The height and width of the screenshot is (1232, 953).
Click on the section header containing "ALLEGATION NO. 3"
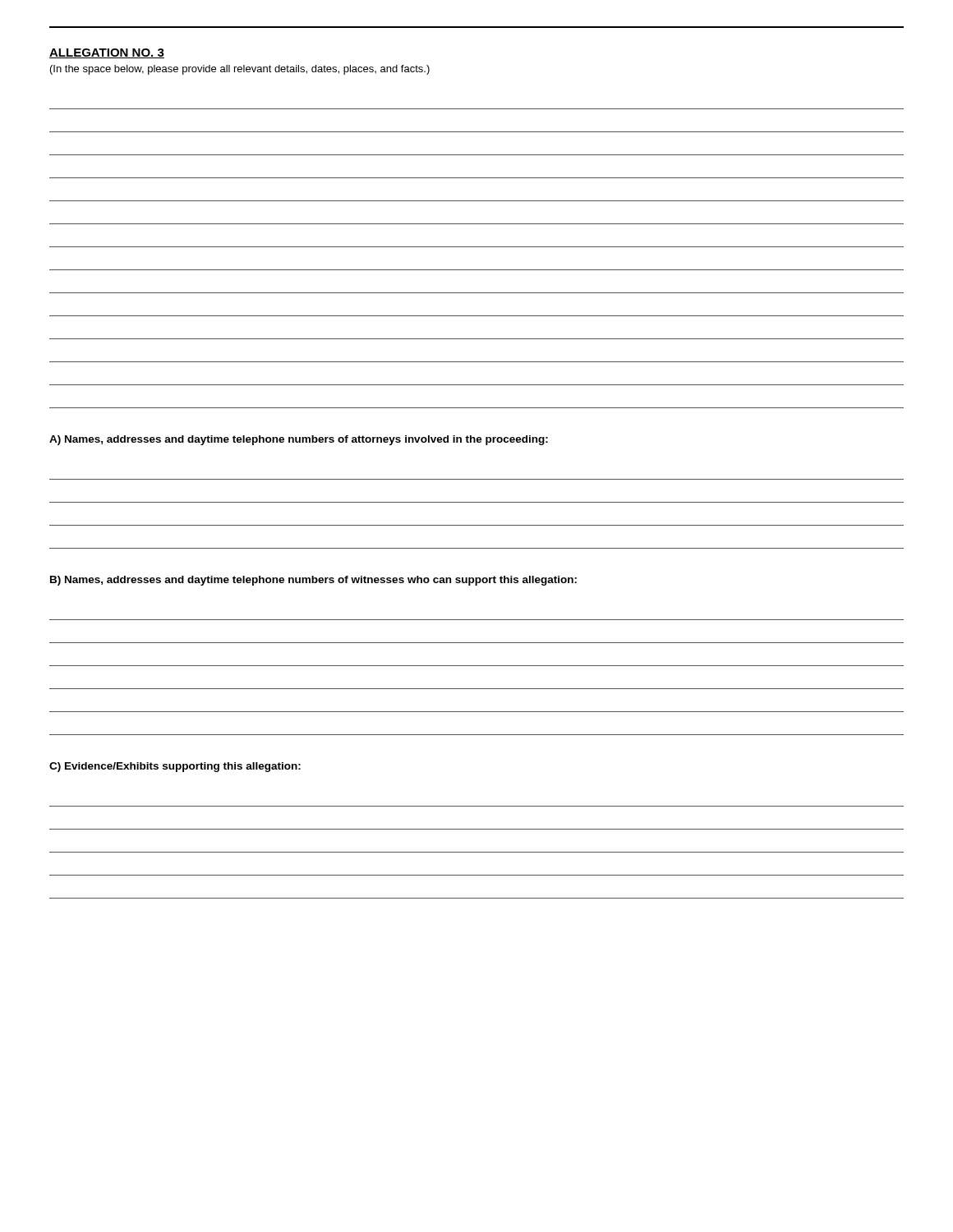(x=107, y=53)
